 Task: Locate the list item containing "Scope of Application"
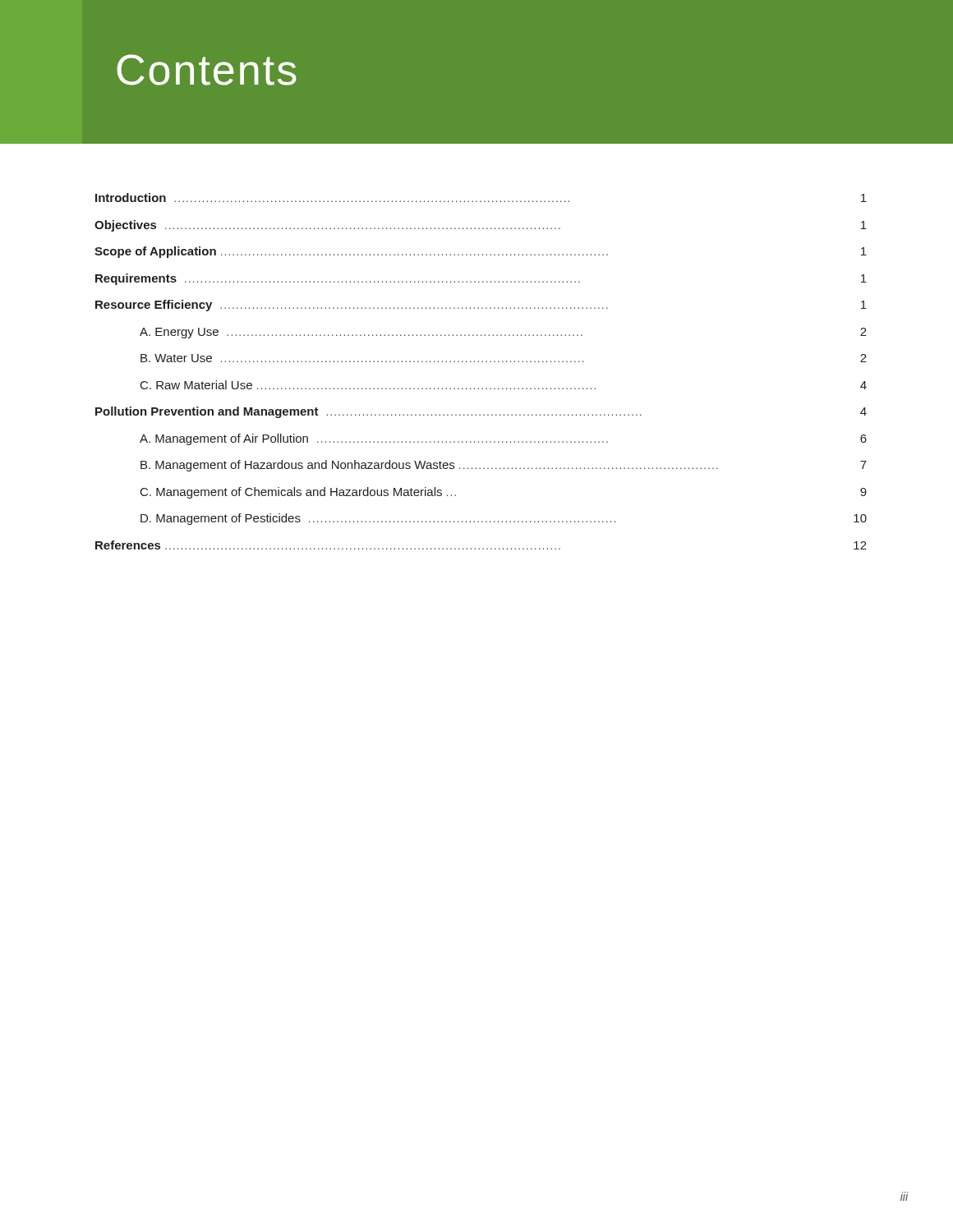pyautogui.click(x=481, y=252)
